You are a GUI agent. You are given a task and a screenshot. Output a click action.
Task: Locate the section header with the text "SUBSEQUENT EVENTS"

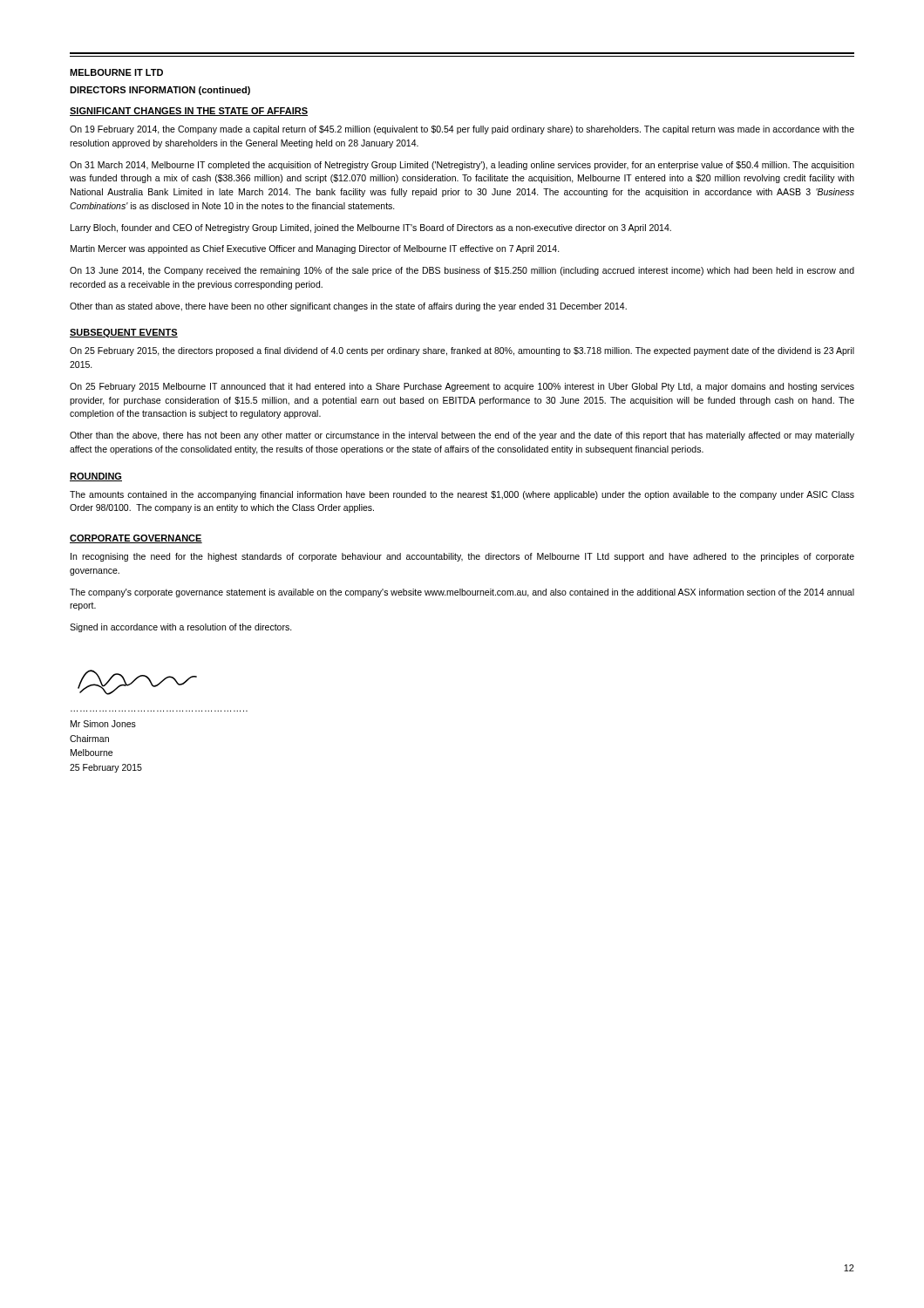pyautogui.click(x=124, y=332)
